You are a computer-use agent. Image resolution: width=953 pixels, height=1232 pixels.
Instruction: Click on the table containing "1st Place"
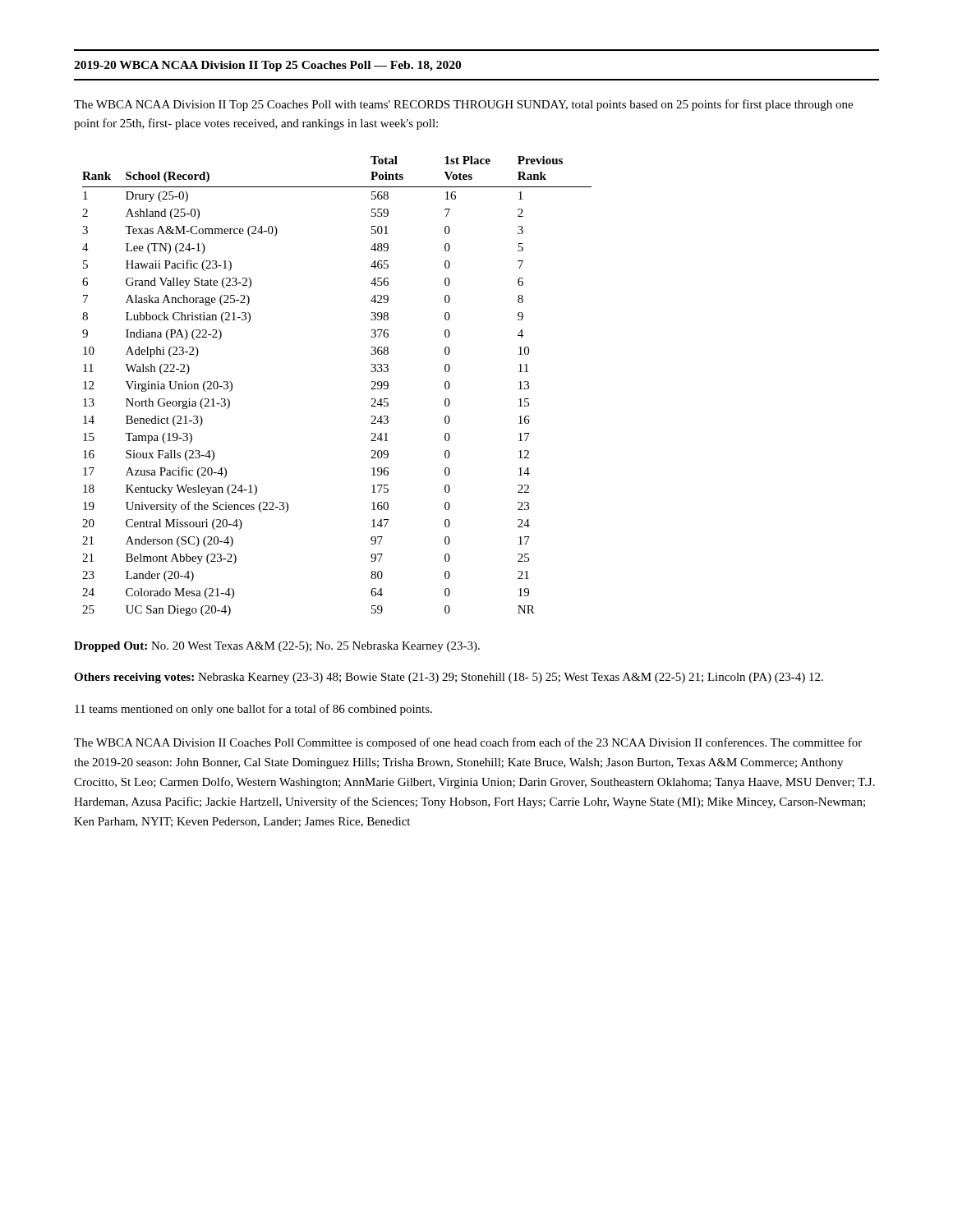point(476,385)
